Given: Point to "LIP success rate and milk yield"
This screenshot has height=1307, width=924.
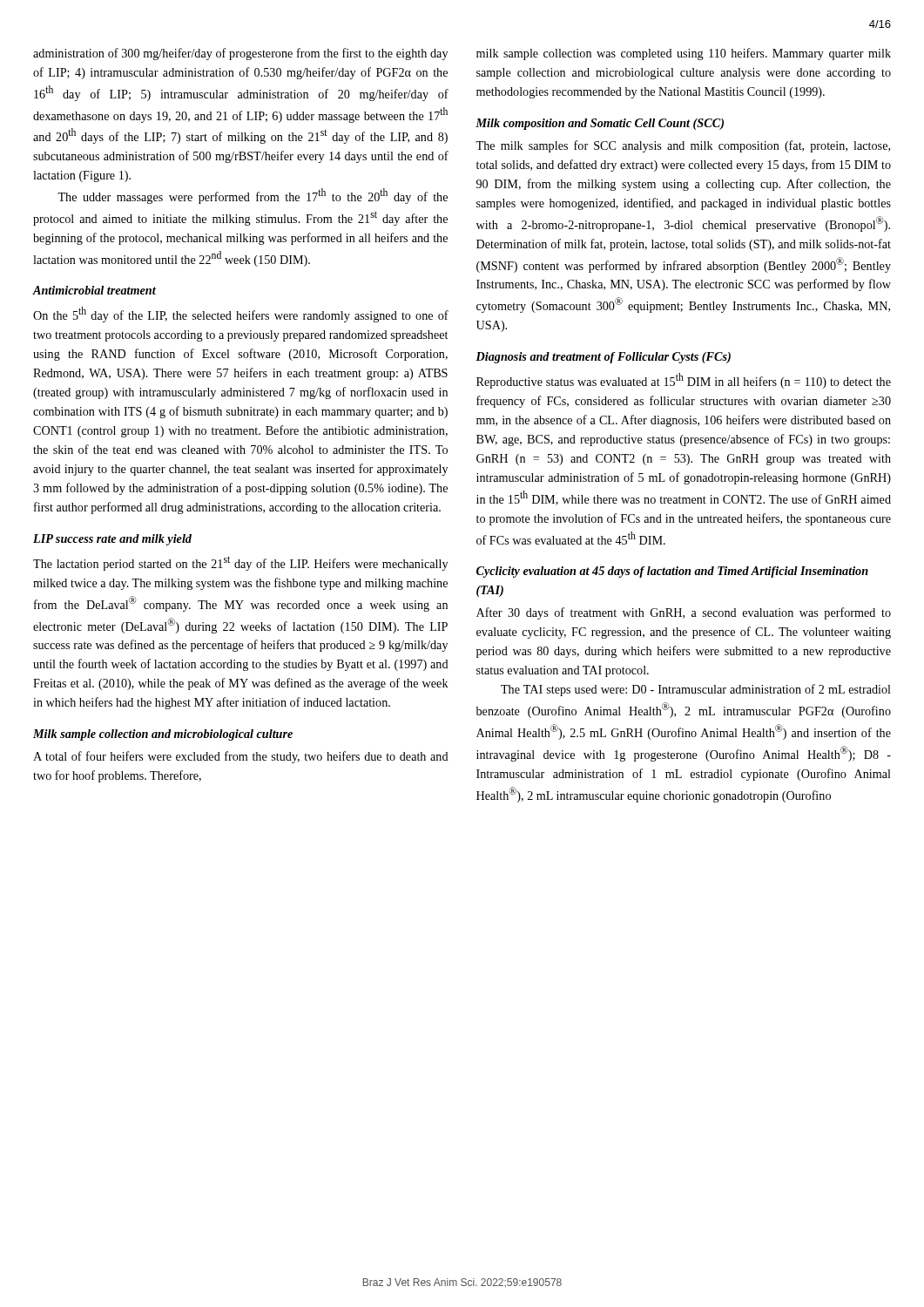Looking at the screenshot, I should click(x=112, y=539).
